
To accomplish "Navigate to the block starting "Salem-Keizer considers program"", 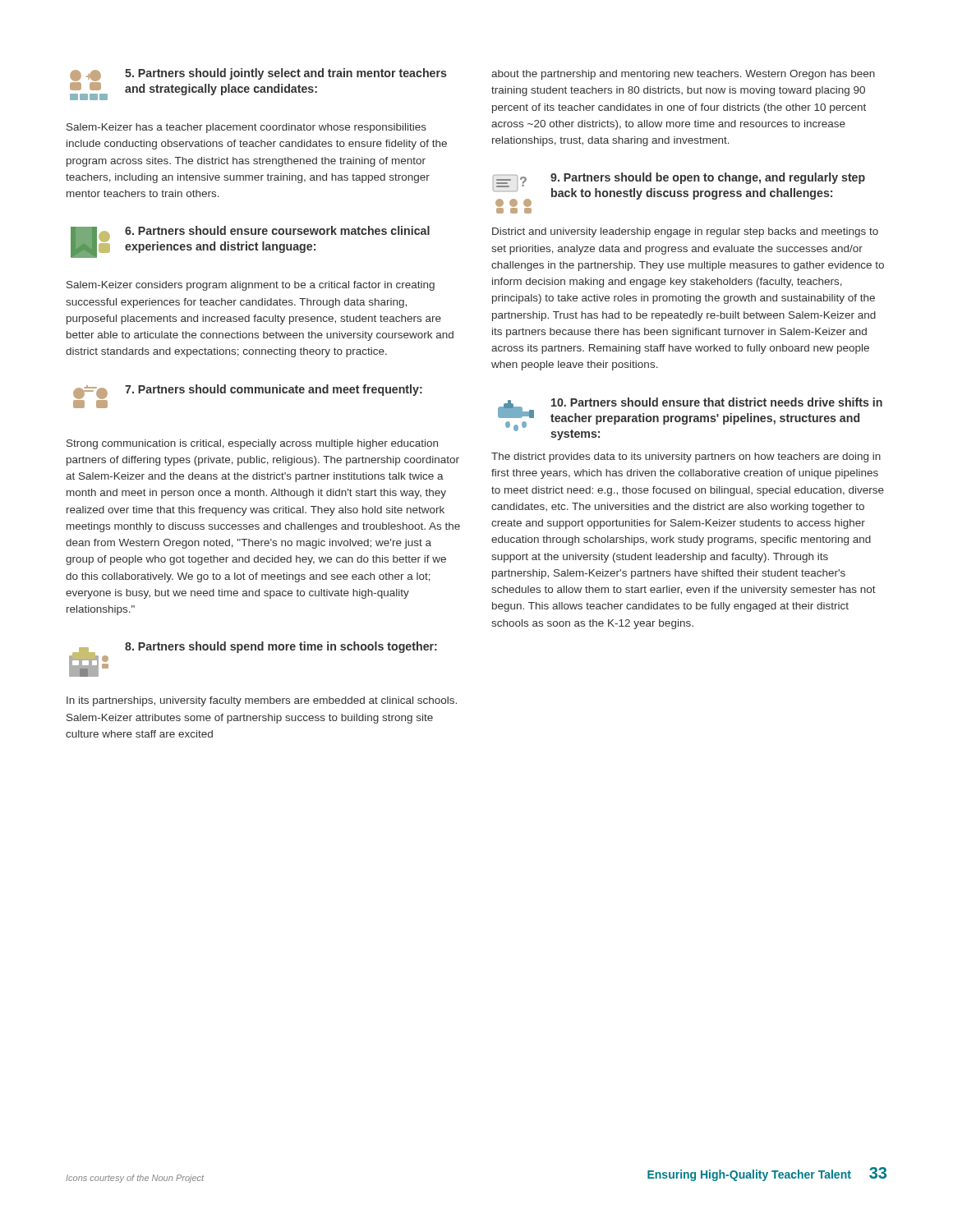I will coord(260,318).
